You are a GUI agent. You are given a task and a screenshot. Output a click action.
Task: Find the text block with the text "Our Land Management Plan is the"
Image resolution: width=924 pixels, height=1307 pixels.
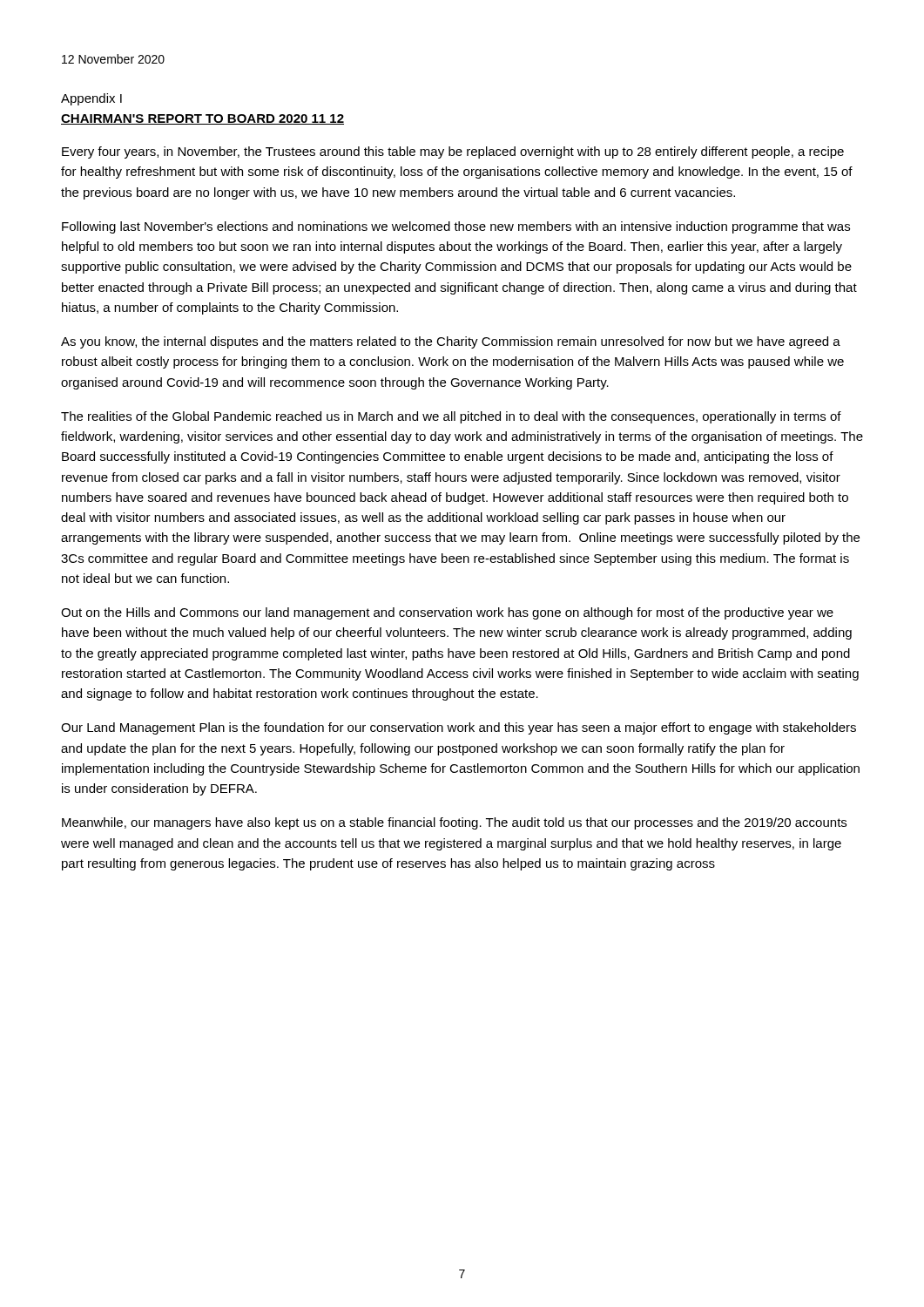tap(461, 758)
